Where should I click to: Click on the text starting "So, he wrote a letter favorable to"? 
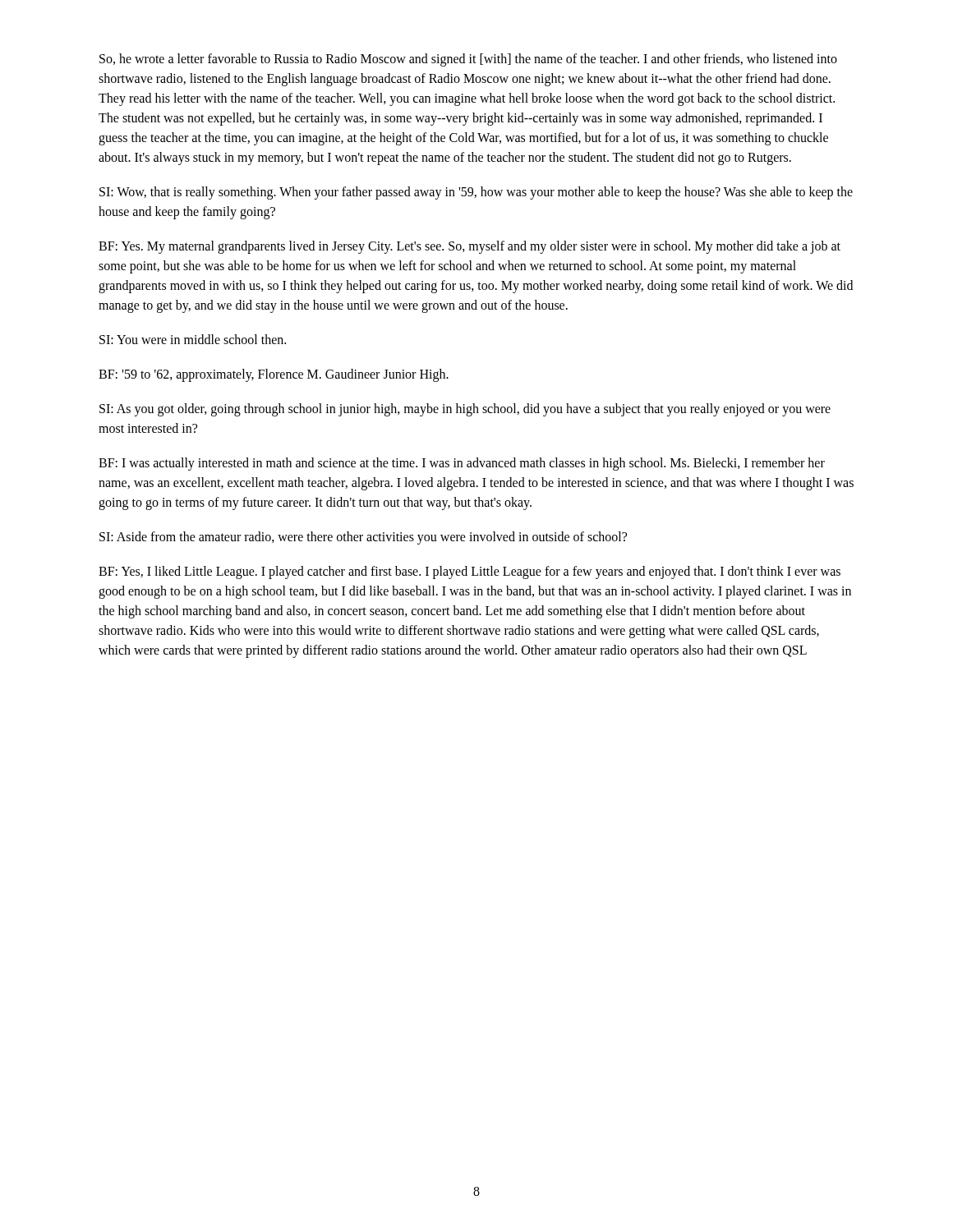click(468, 108)
